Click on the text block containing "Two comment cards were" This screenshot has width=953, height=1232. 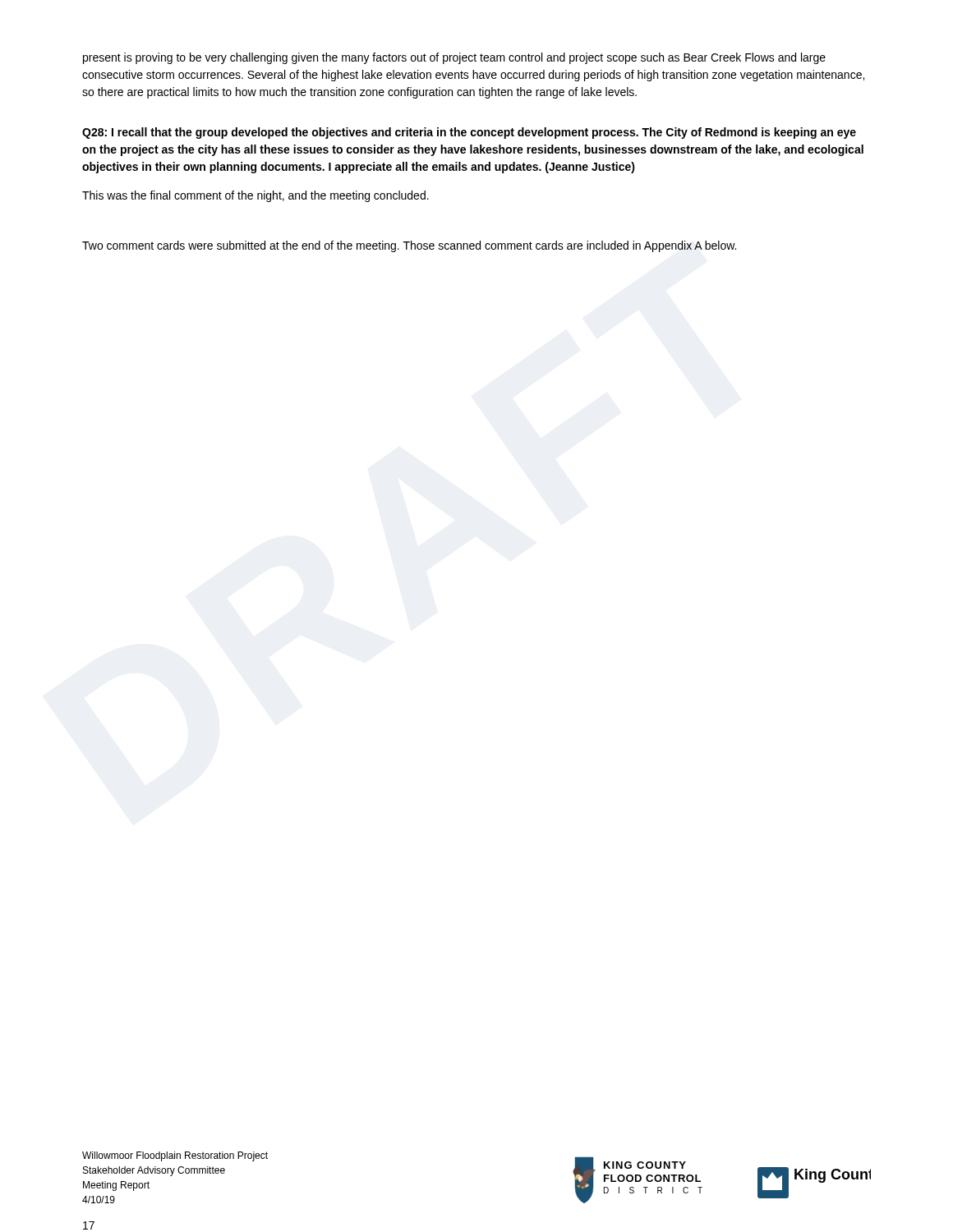[410, 246]
